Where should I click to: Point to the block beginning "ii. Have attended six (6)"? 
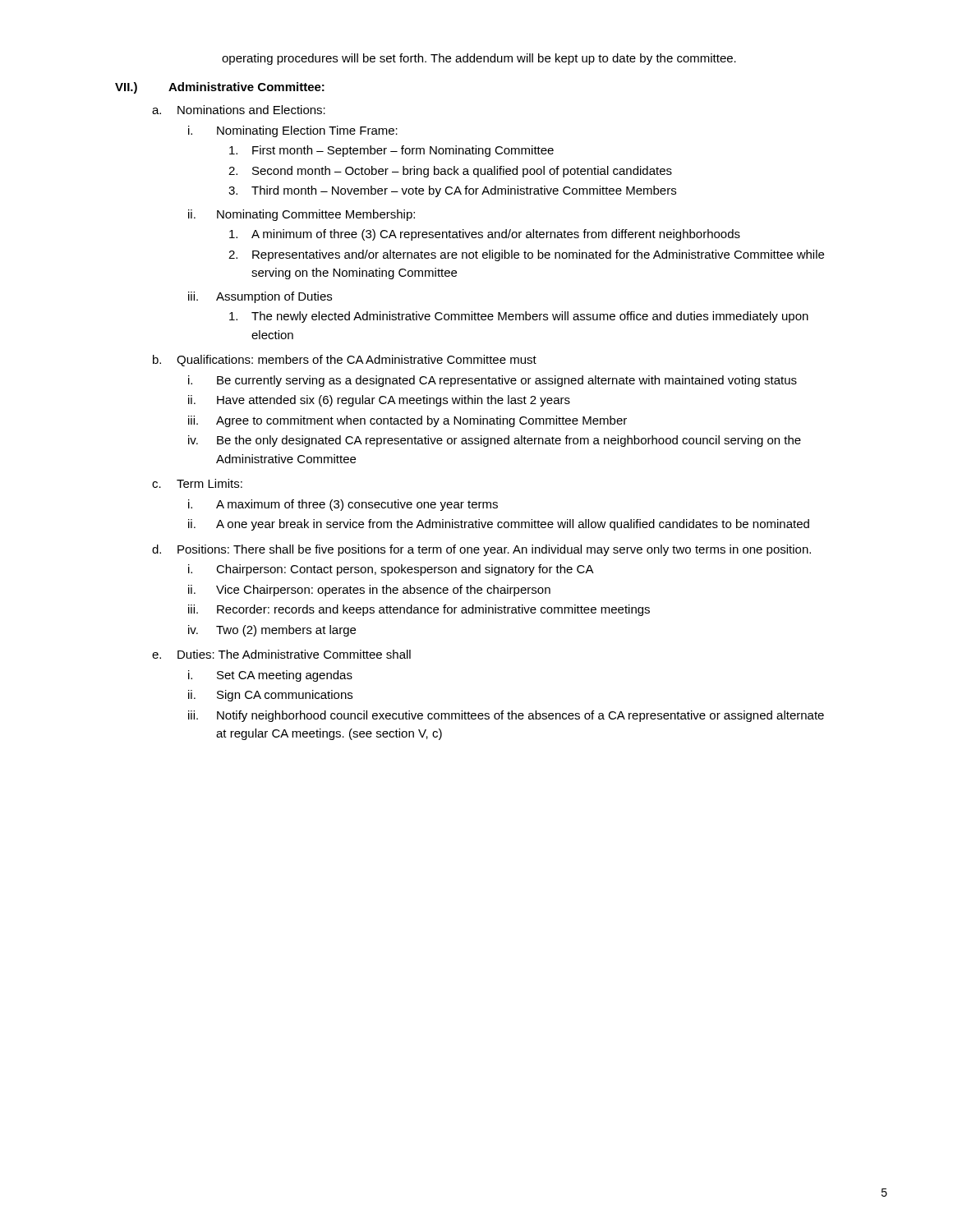coord(379,400)
